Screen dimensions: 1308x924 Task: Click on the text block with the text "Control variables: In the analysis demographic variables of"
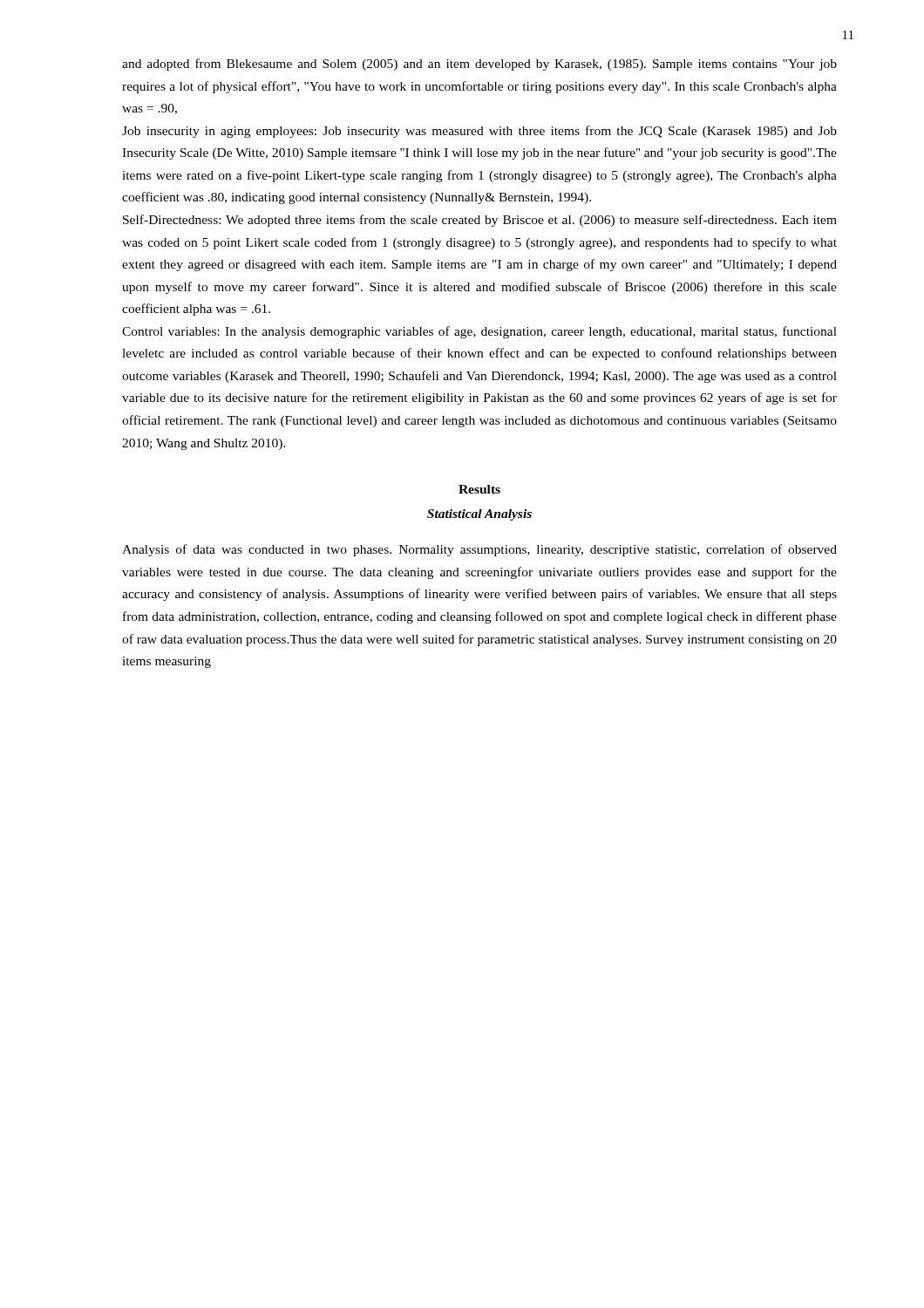coord(479,386)
